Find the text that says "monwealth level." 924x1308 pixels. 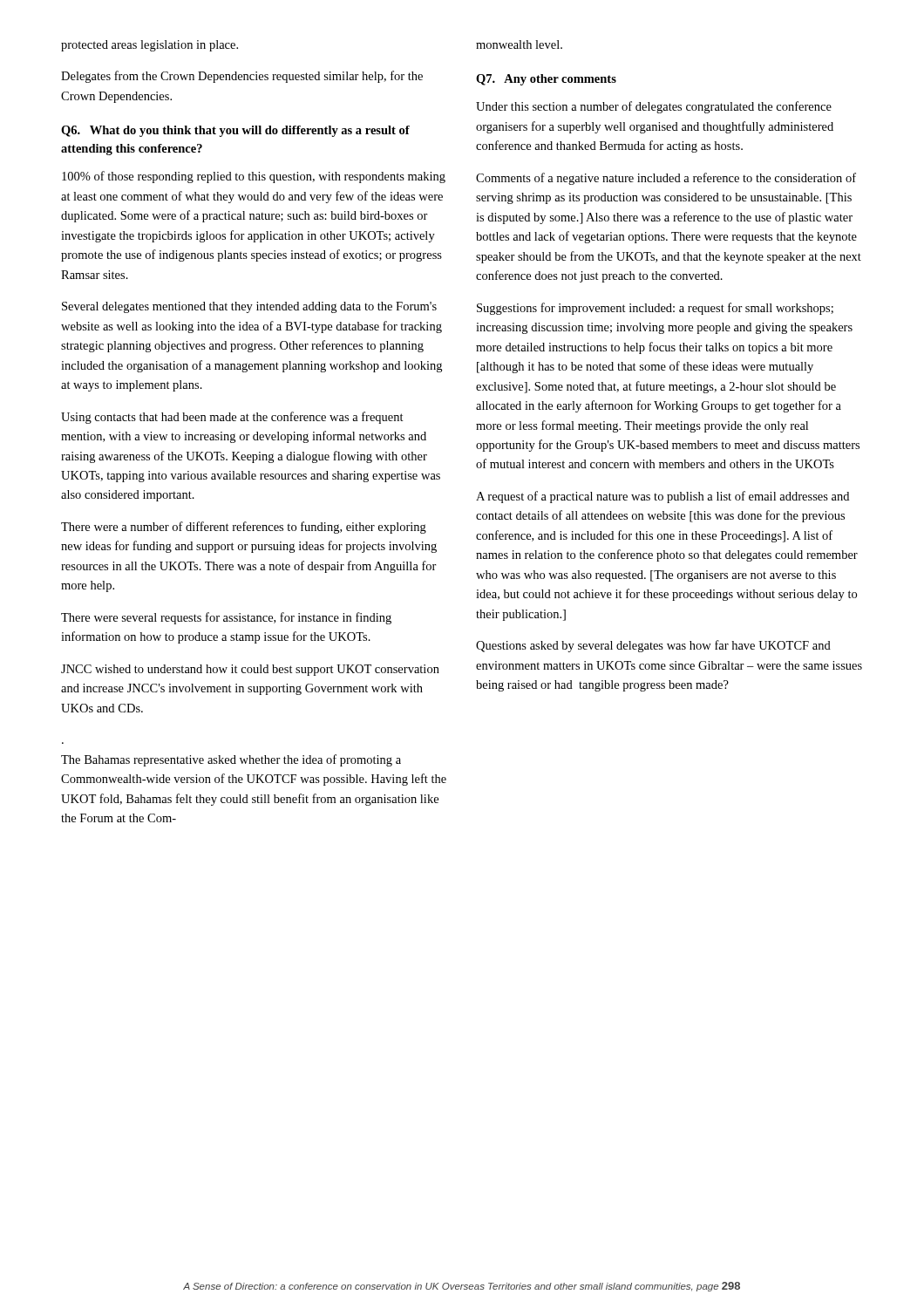(519, 44)
